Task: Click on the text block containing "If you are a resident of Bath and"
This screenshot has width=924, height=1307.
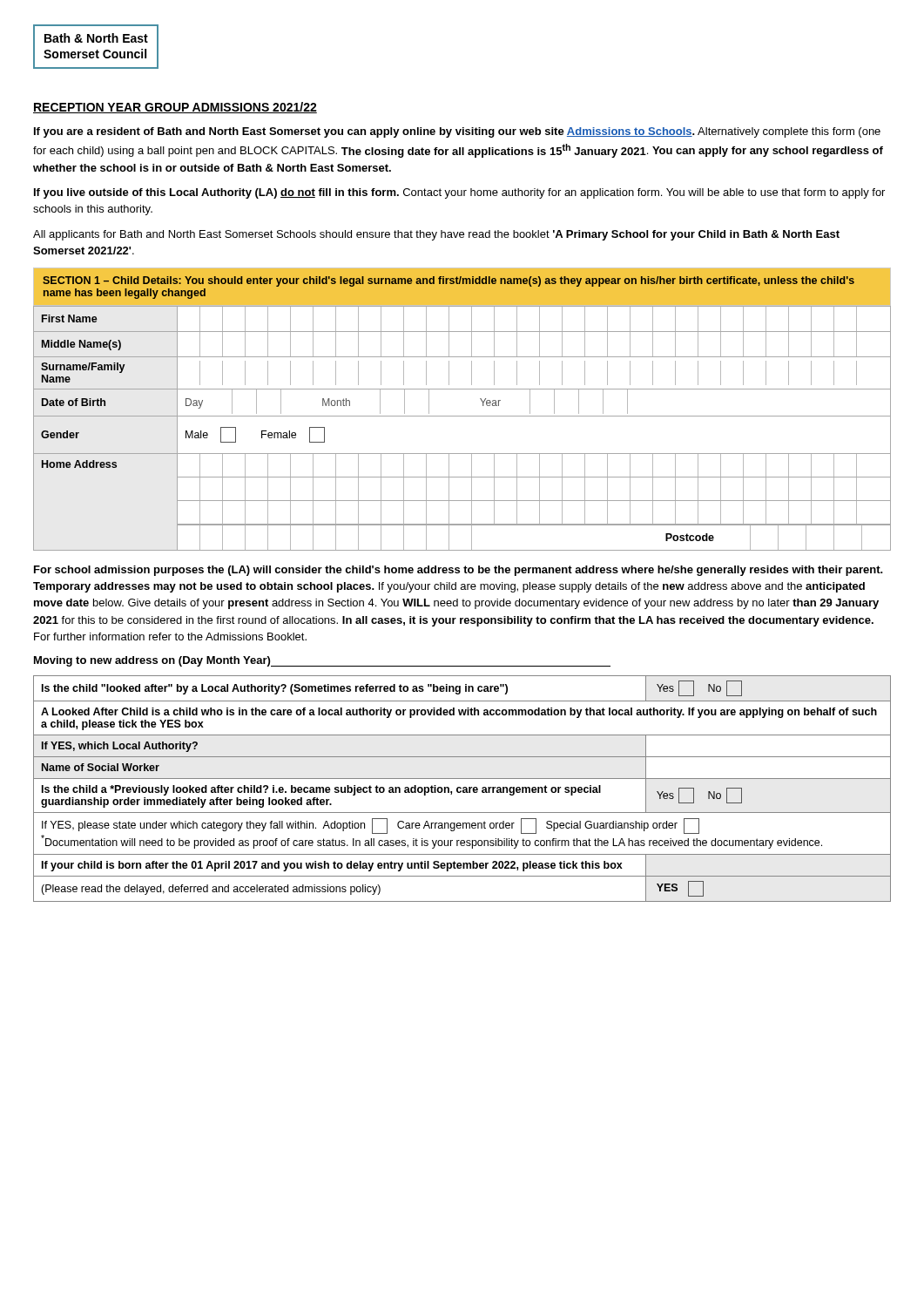Action: tap(458, 149)
